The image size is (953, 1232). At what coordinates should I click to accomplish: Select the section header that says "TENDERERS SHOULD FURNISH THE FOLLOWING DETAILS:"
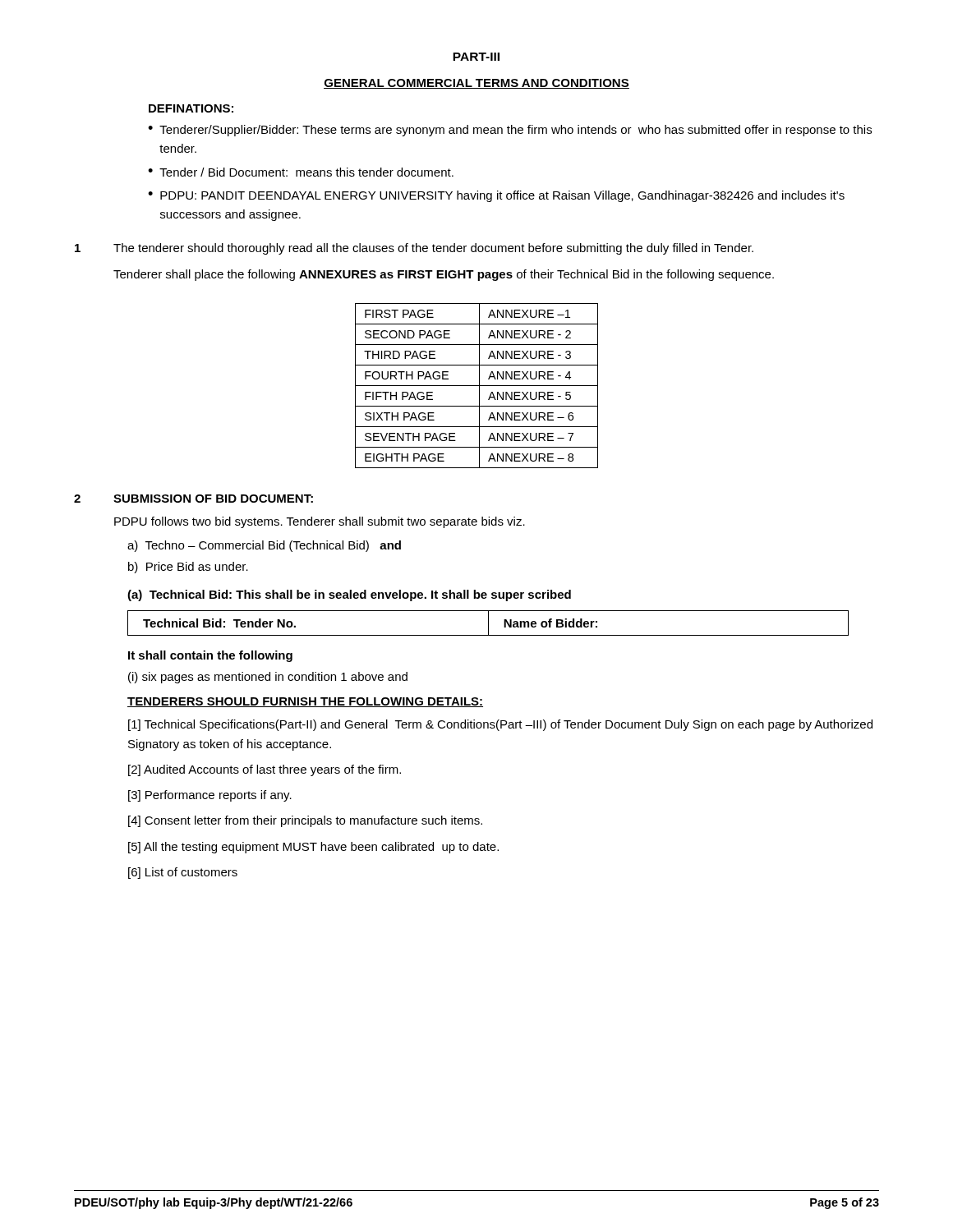click(x=305, y=701)
